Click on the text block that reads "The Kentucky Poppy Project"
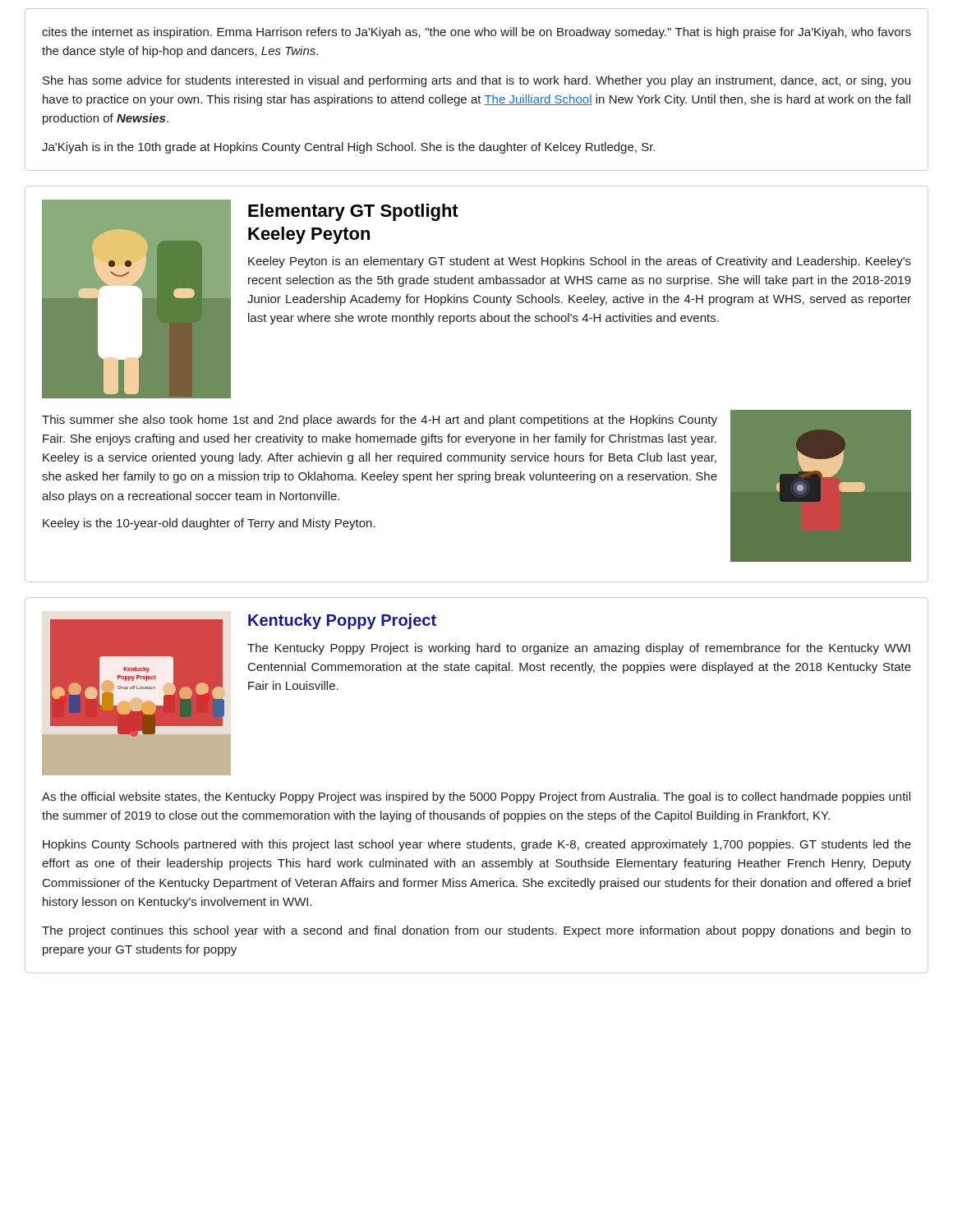The image size is (953, 1232). 579,666
